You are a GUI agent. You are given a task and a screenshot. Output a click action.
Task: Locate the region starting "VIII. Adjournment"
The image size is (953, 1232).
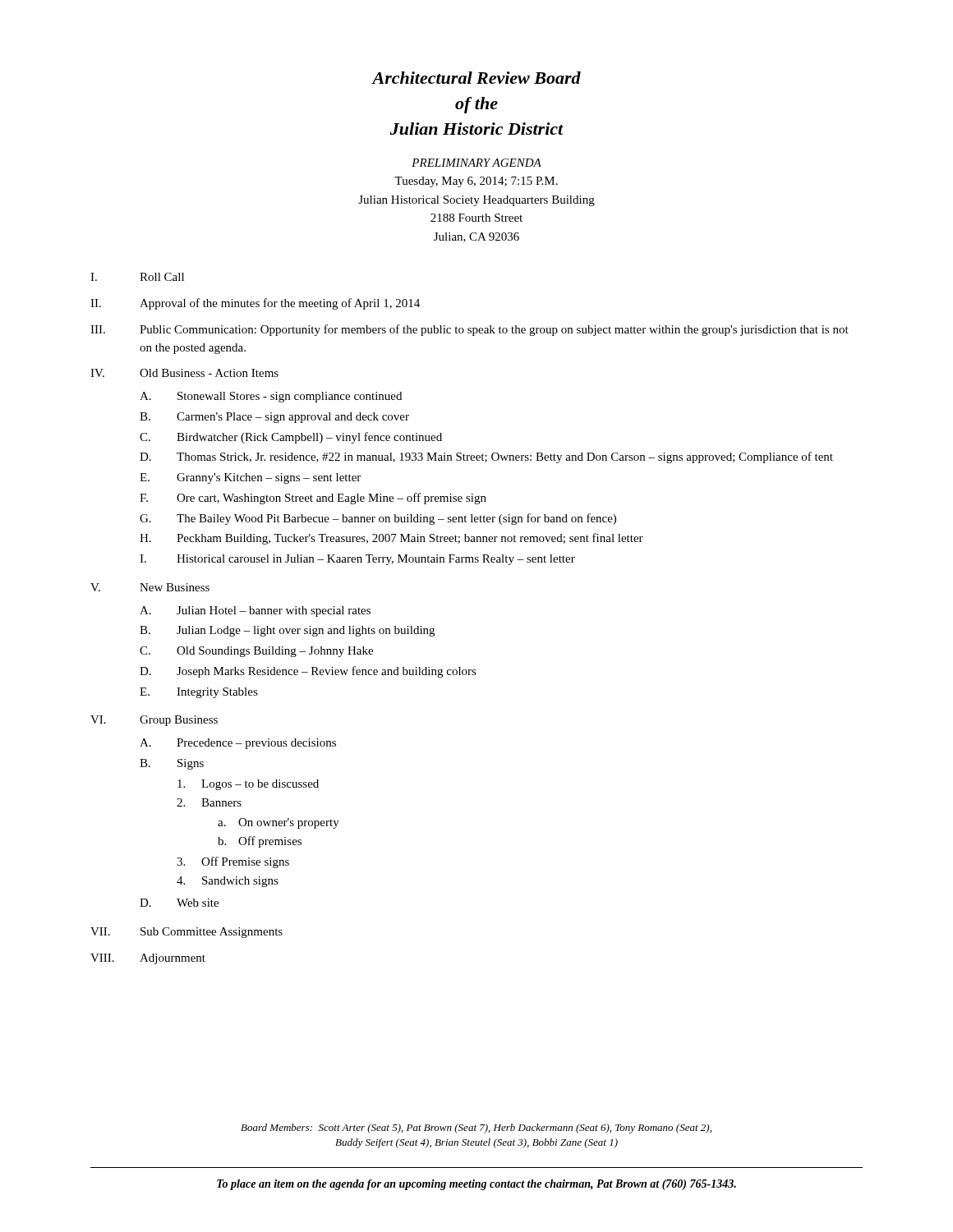click(148, 959)
